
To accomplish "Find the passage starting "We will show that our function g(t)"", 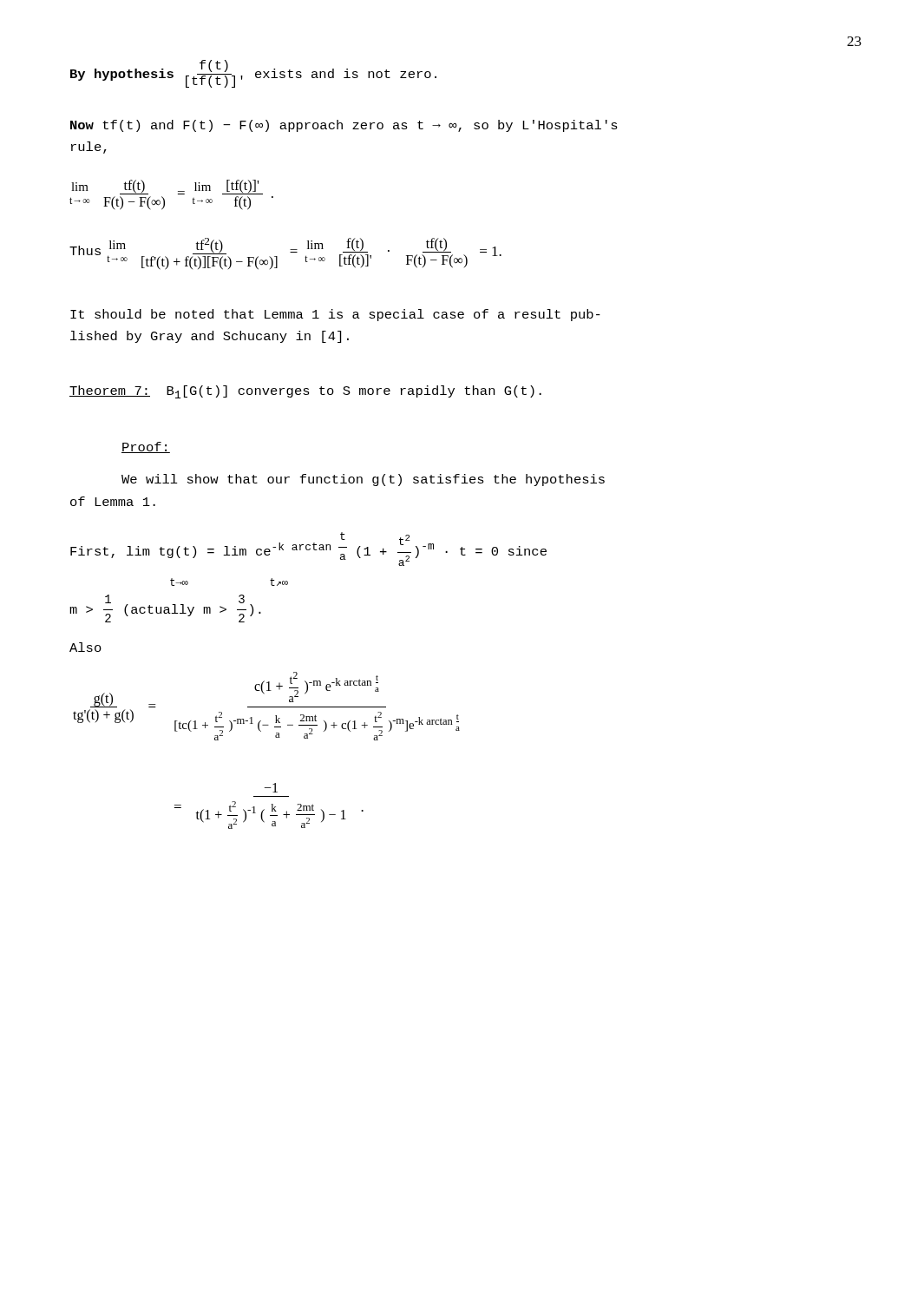I will 364,480.
